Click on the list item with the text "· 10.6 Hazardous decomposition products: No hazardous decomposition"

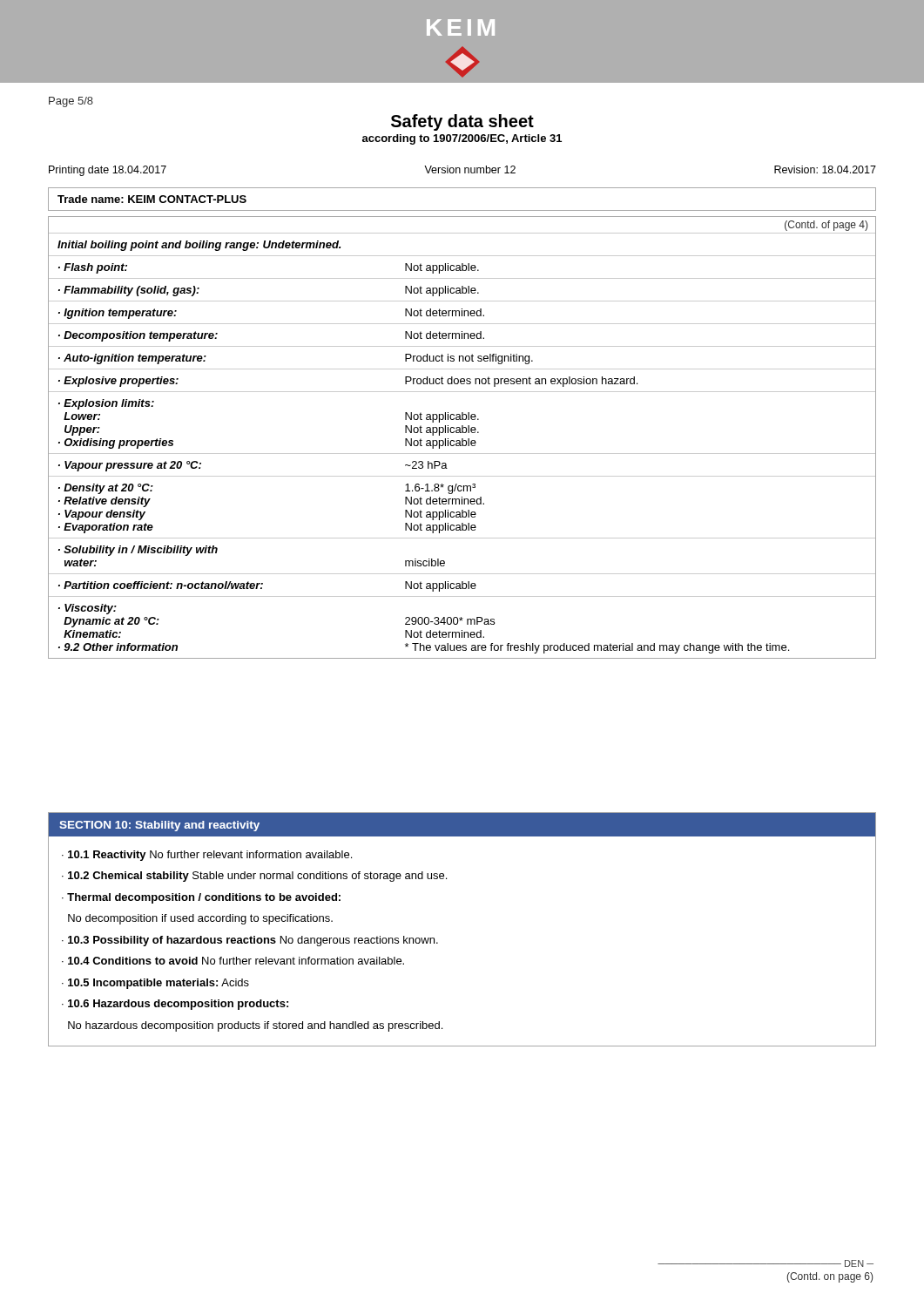pos(175,1005)
